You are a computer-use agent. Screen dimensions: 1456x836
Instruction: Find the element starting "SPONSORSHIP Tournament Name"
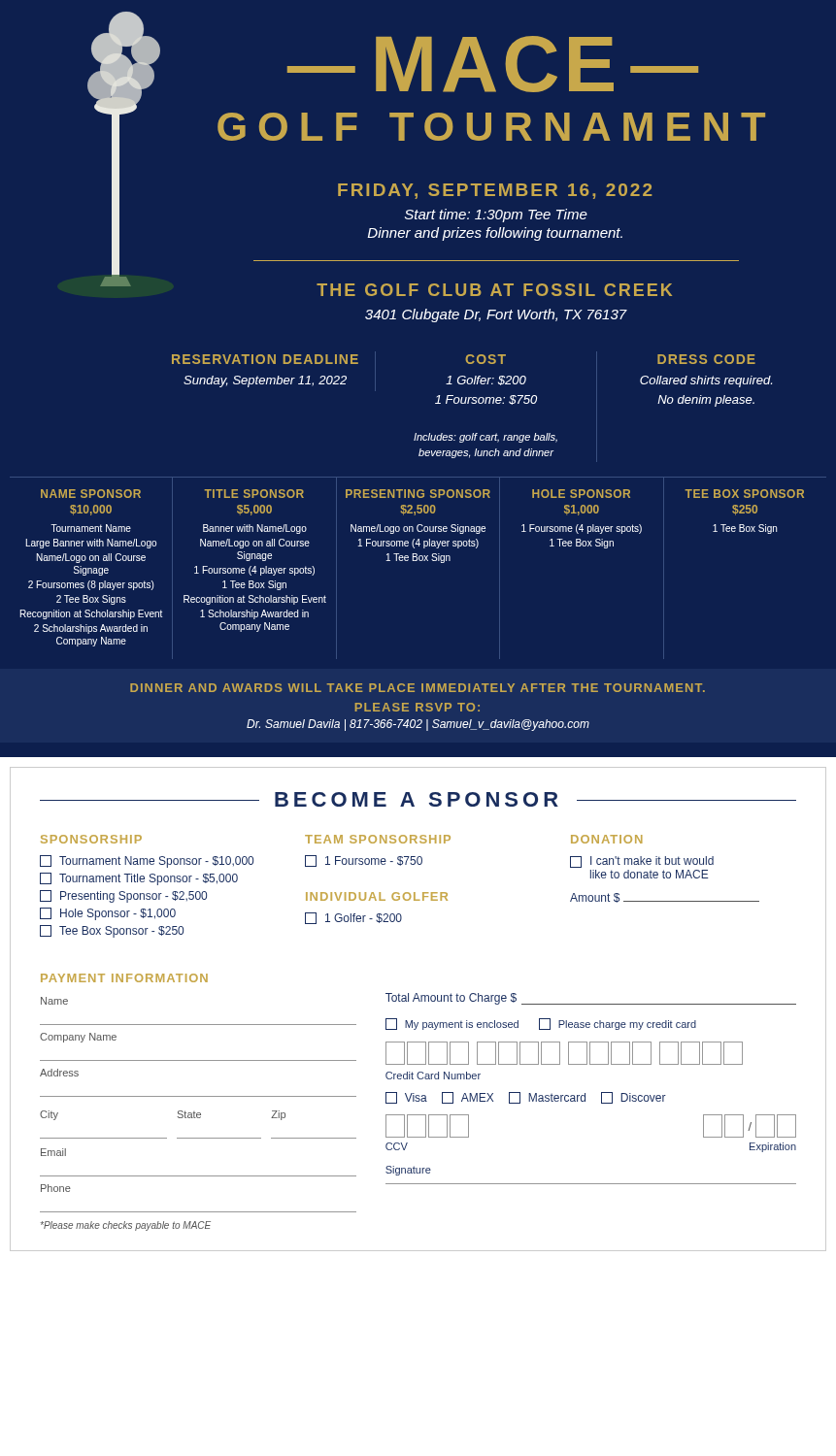153,885
